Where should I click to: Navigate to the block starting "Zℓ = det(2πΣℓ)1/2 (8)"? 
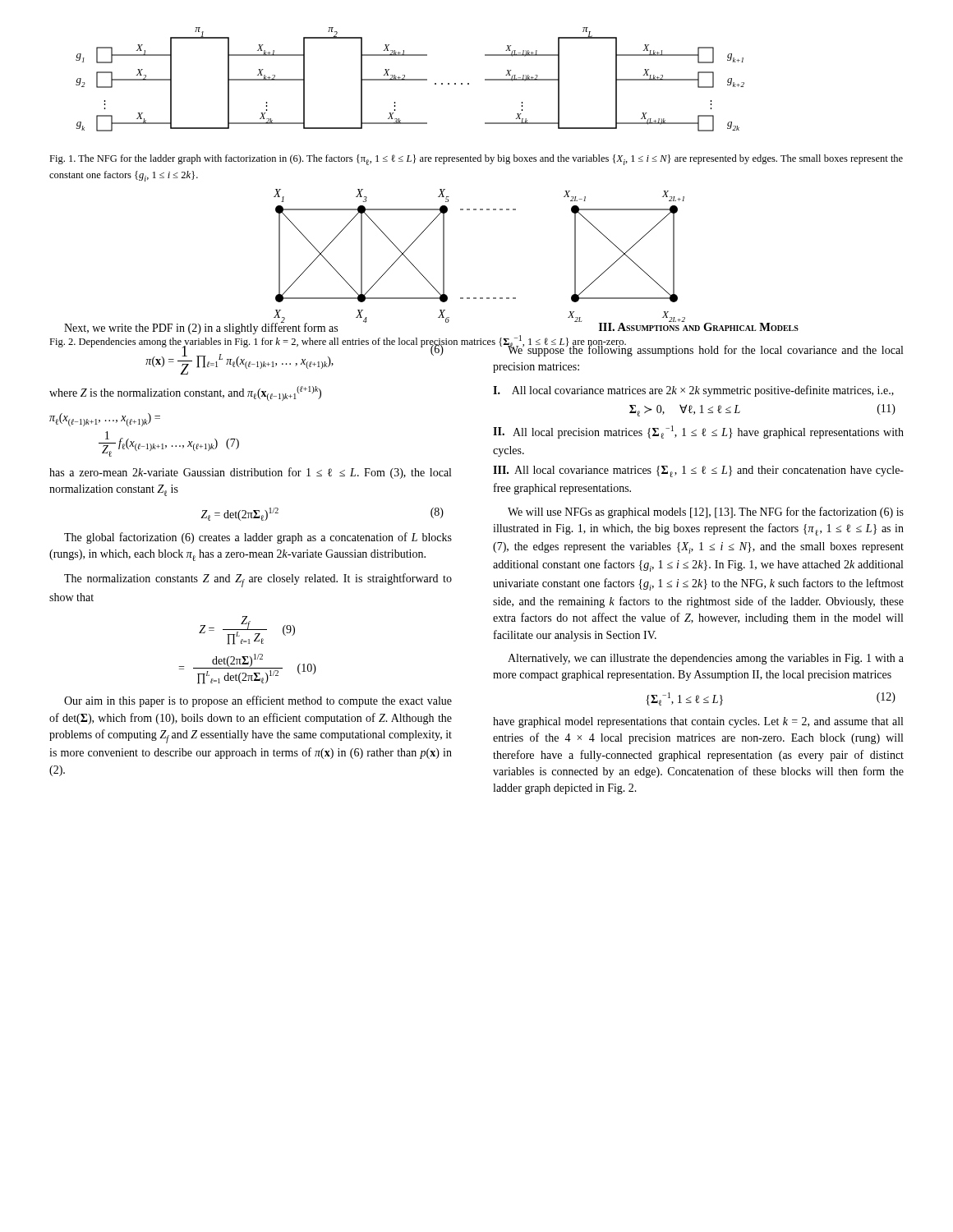click(x=244, y=515)
